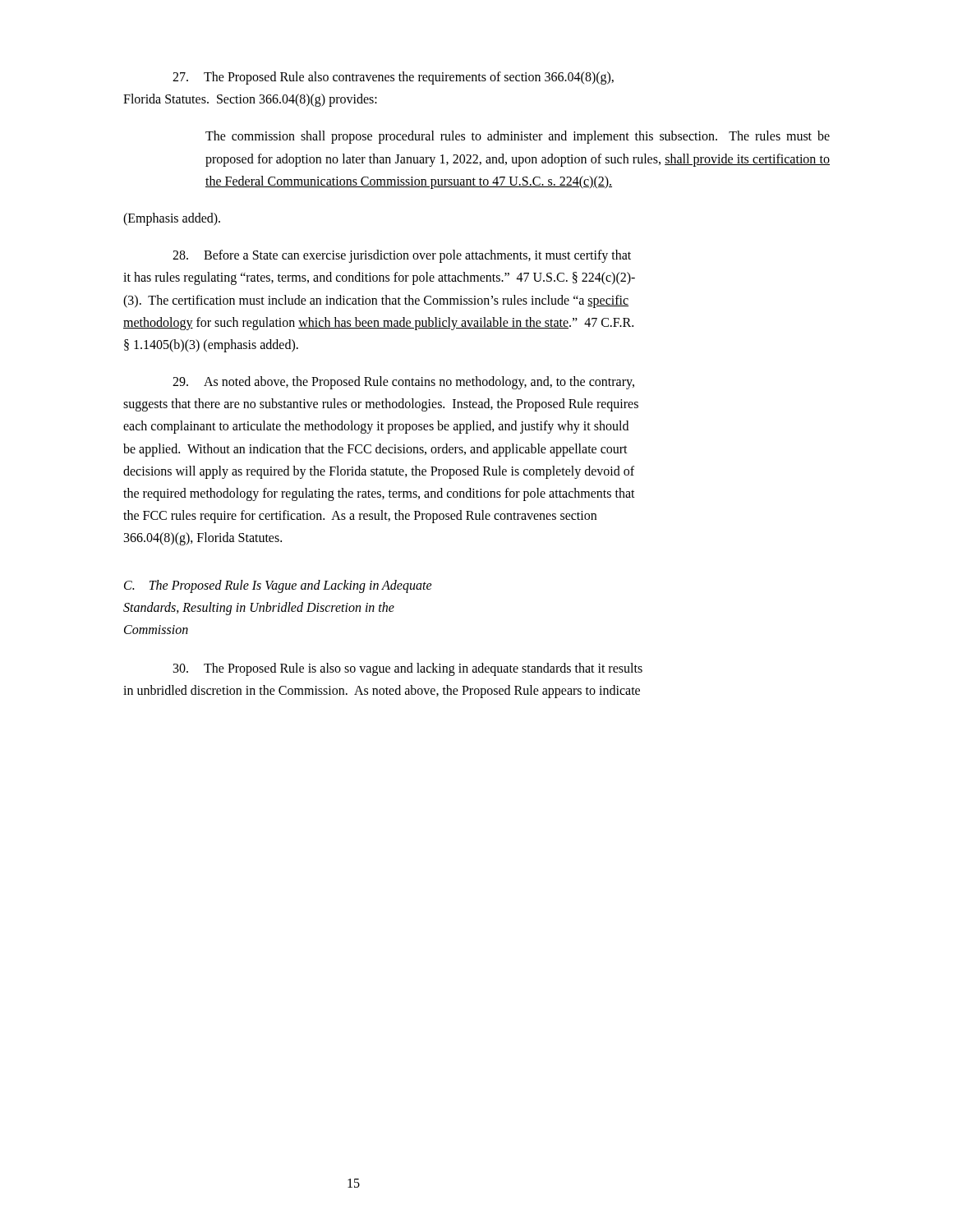This screenshot has width=953, height=1232.
Task: Click on the text block with the text "The commission shall propose"
Action: (518, 159)
